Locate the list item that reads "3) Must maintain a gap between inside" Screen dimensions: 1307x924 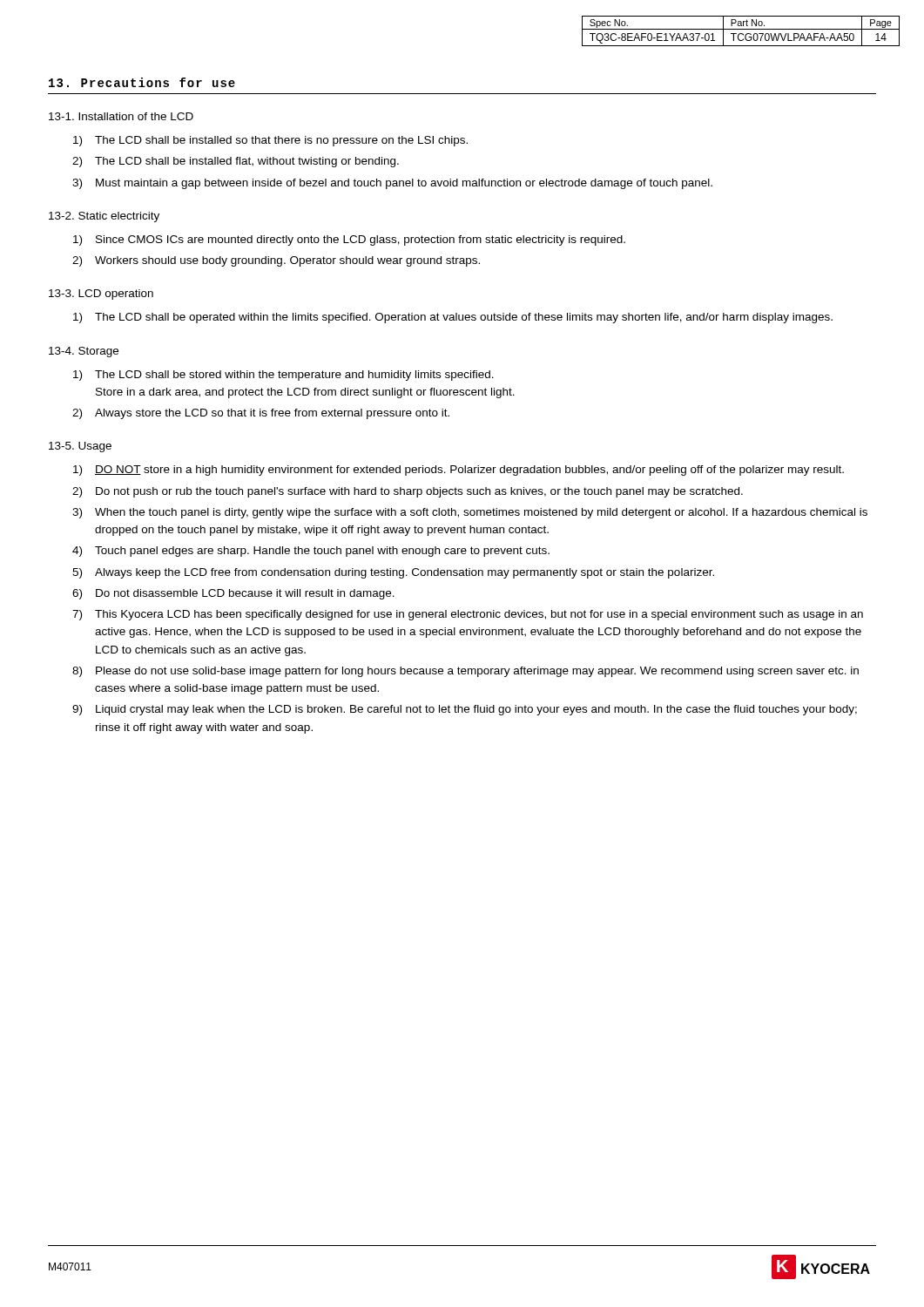(474, 183)
